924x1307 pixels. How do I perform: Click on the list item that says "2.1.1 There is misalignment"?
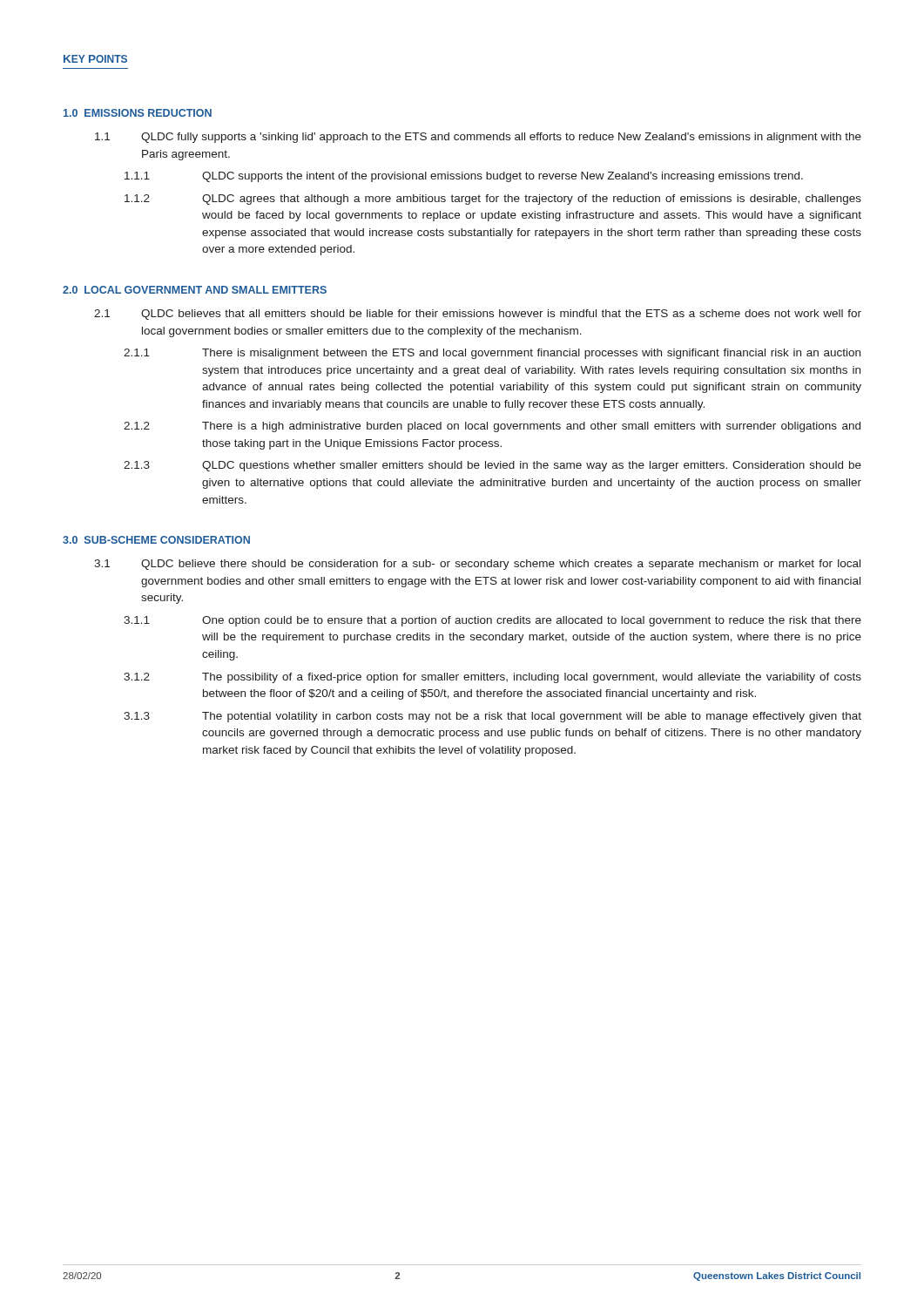(x=462, y=378)
